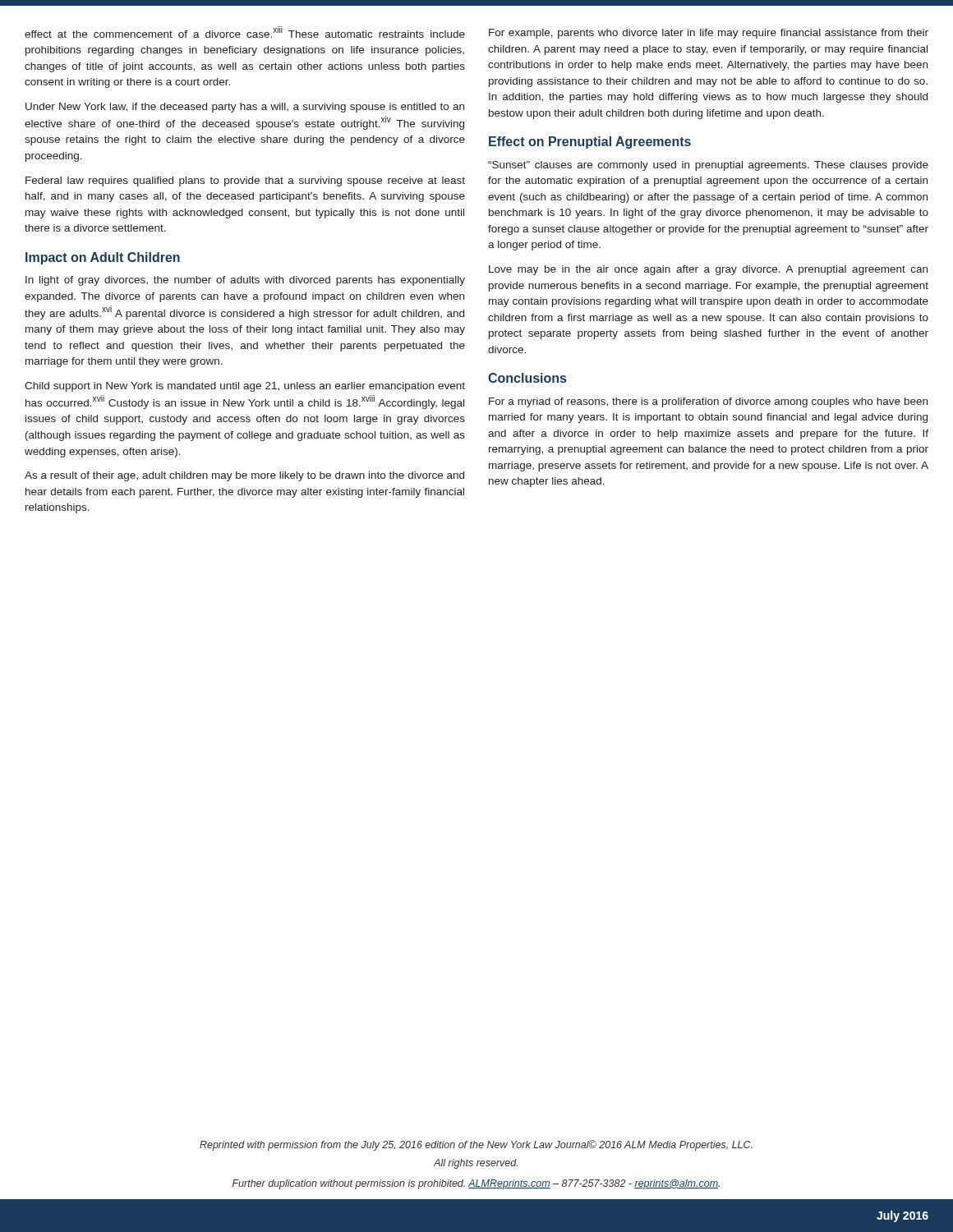Find the text block containing "As a result"

[245, 492]
